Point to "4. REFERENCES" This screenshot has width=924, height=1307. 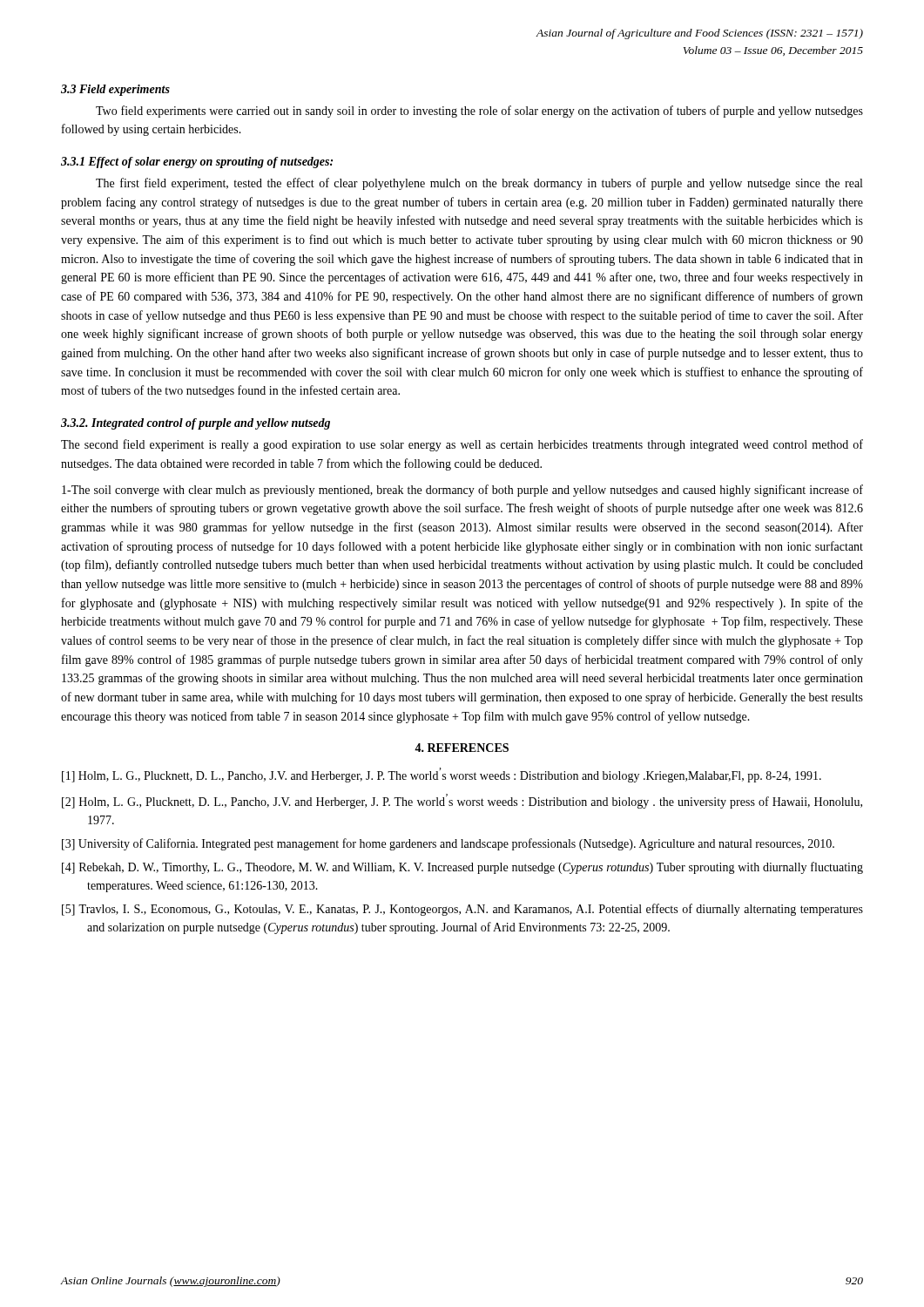coord(462,748)
